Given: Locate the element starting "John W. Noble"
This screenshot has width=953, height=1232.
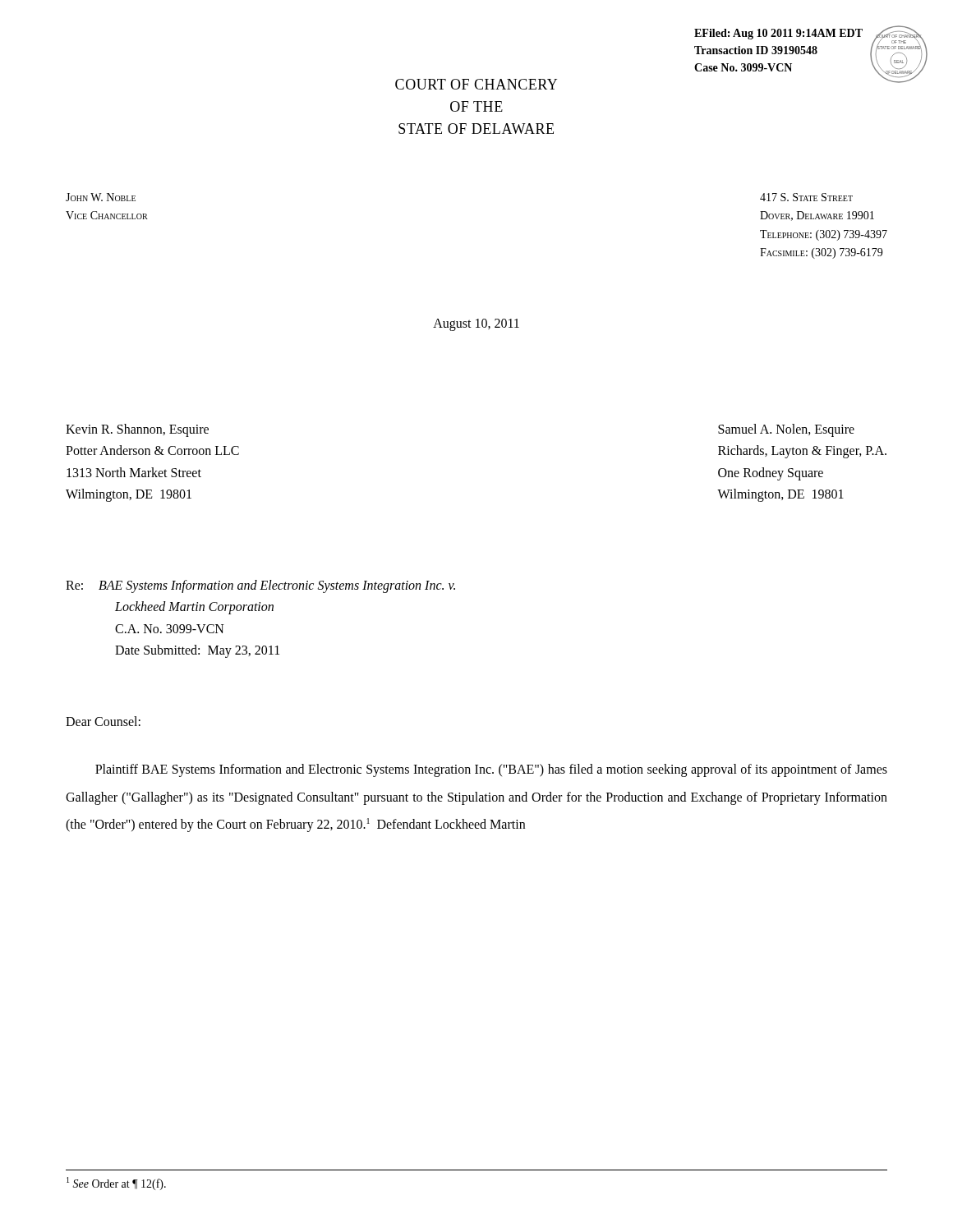Looking at the screenshot, I should coord(107,207).
